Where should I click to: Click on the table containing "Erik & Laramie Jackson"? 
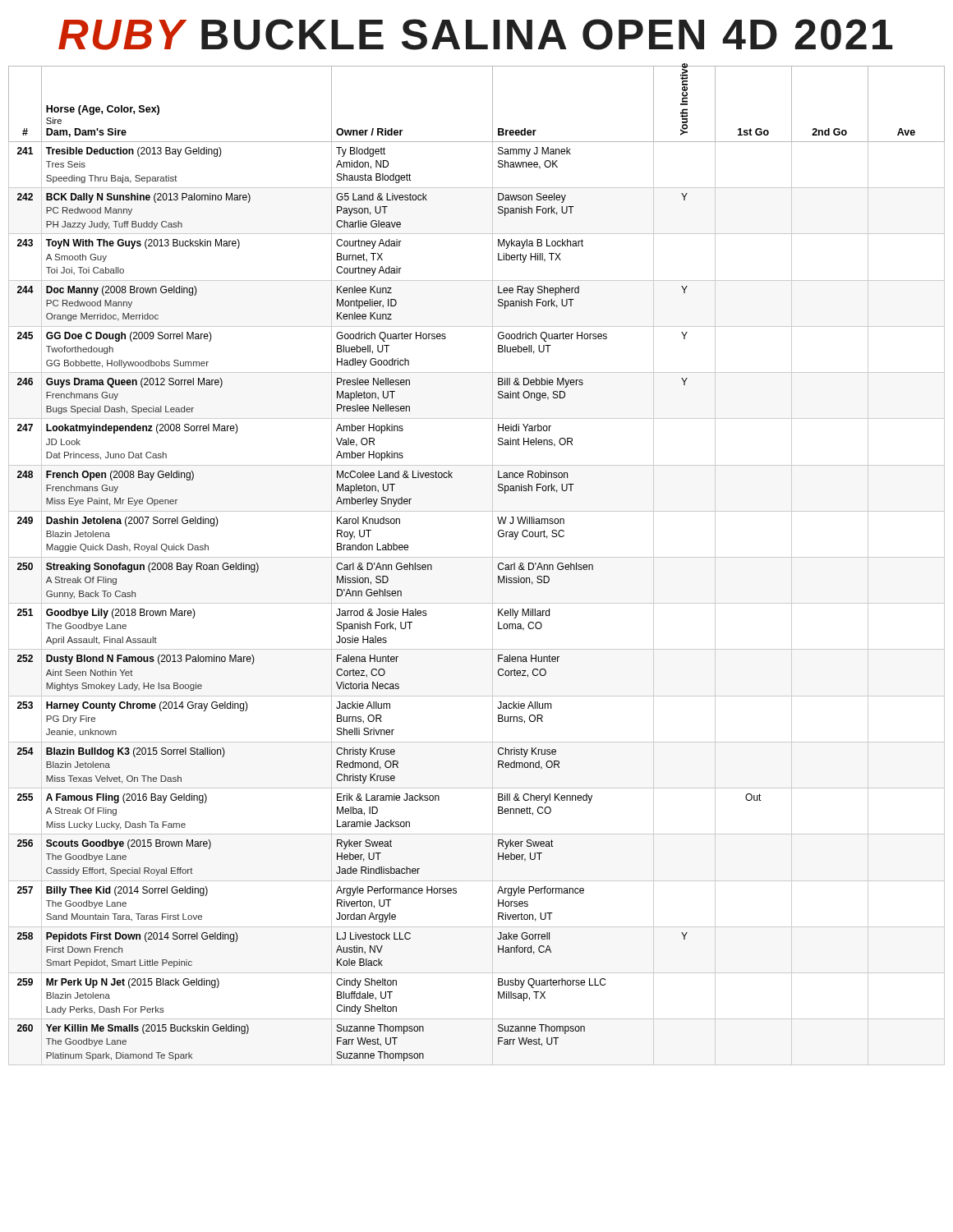pyautogui.click(x=476, y=566)
